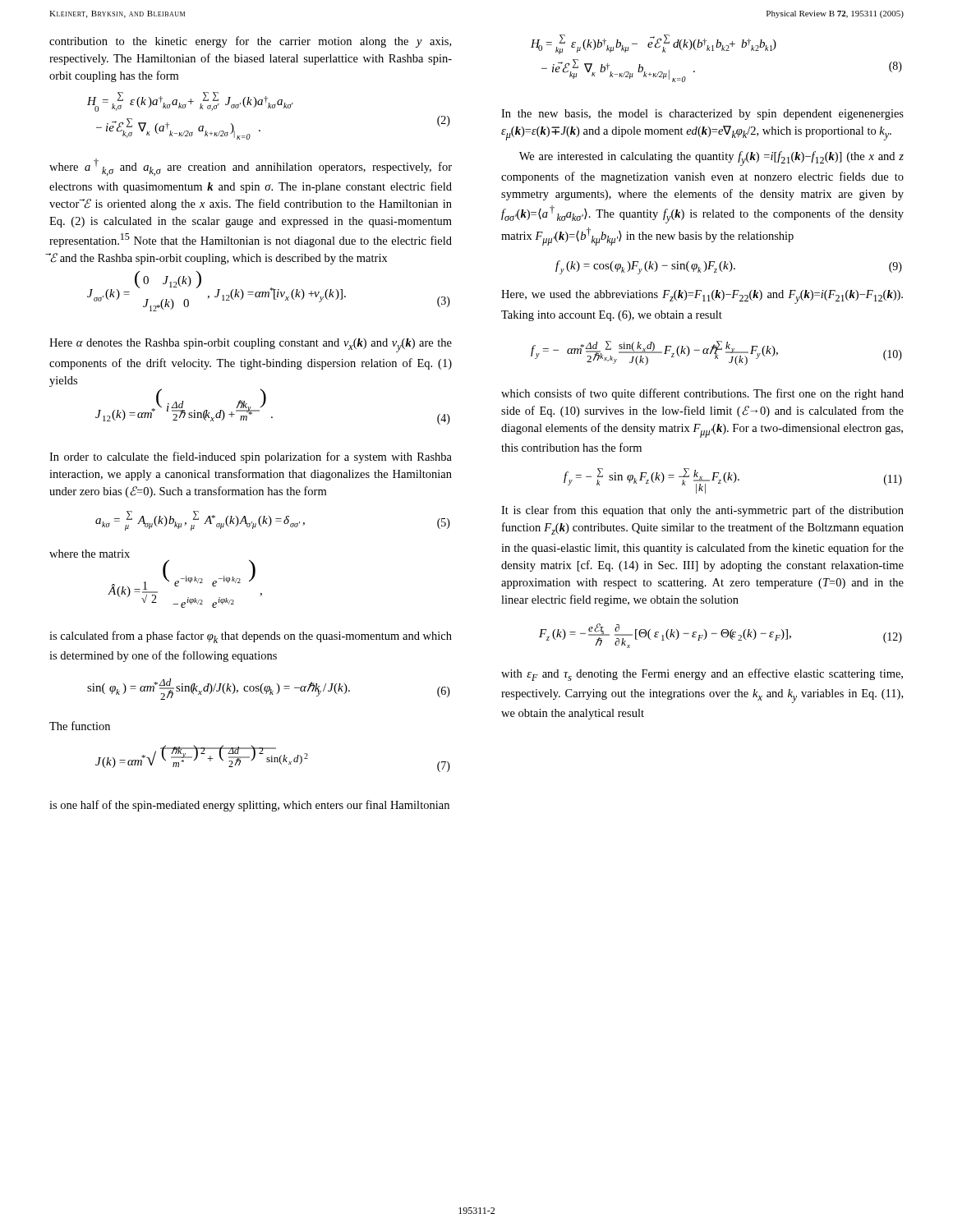Locate the formula with the text "a kσ = ∑ μ A σμ ("
This screenshot has height=1232, width=953.
(x=251, y=523)
